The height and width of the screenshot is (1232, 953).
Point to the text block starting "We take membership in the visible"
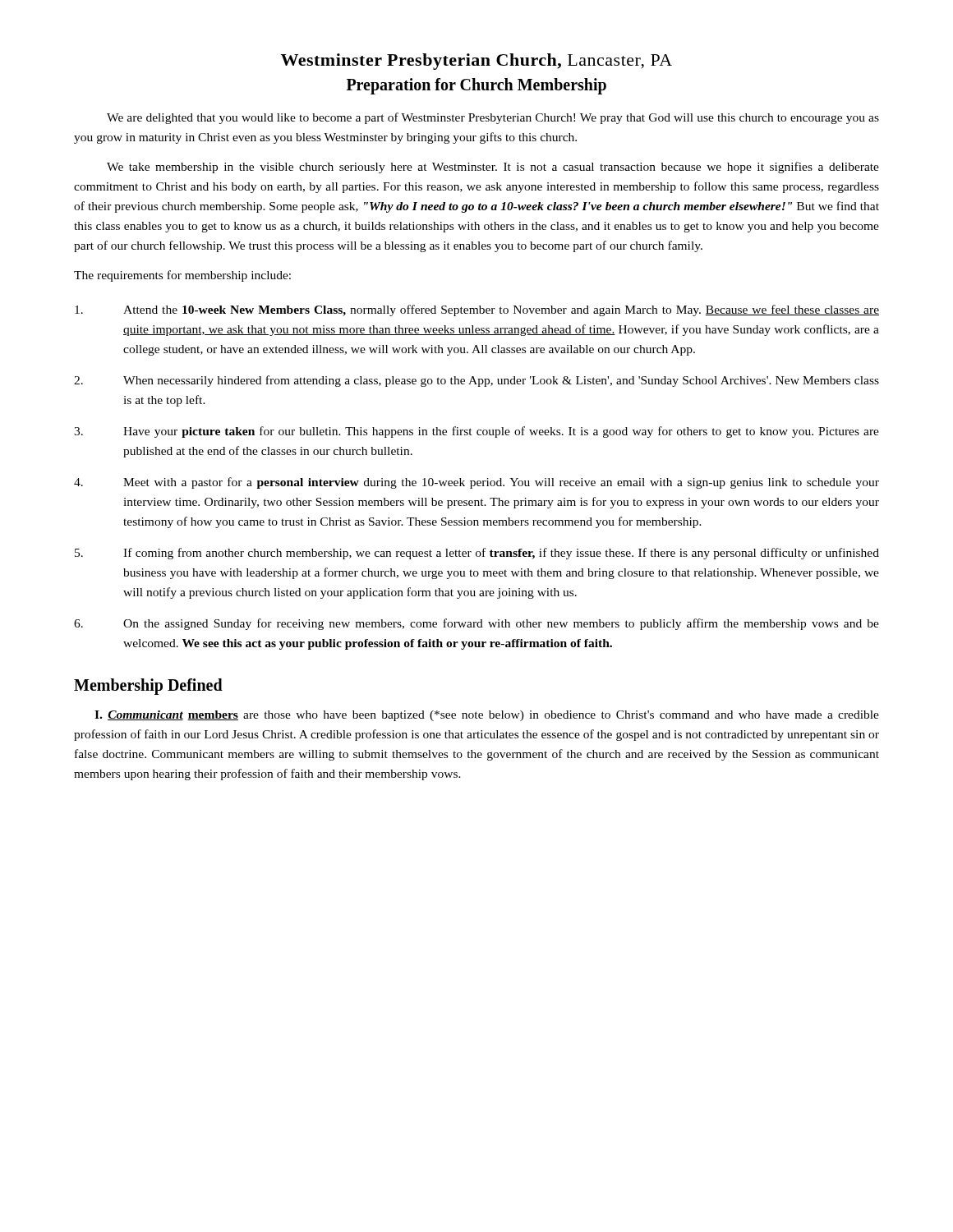coord(476,206)
